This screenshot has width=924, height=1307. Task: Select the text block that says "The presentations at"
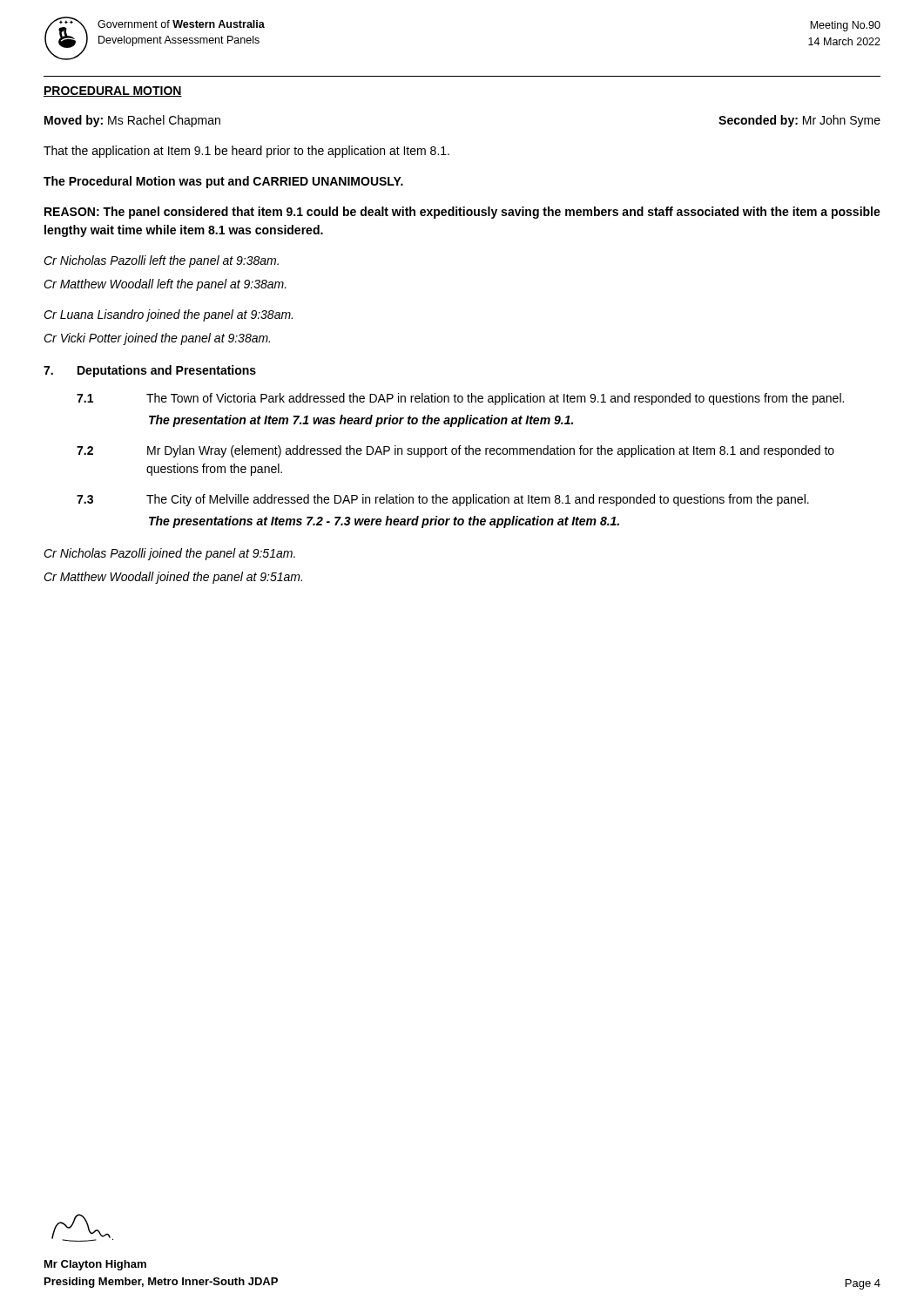(384, 521)
